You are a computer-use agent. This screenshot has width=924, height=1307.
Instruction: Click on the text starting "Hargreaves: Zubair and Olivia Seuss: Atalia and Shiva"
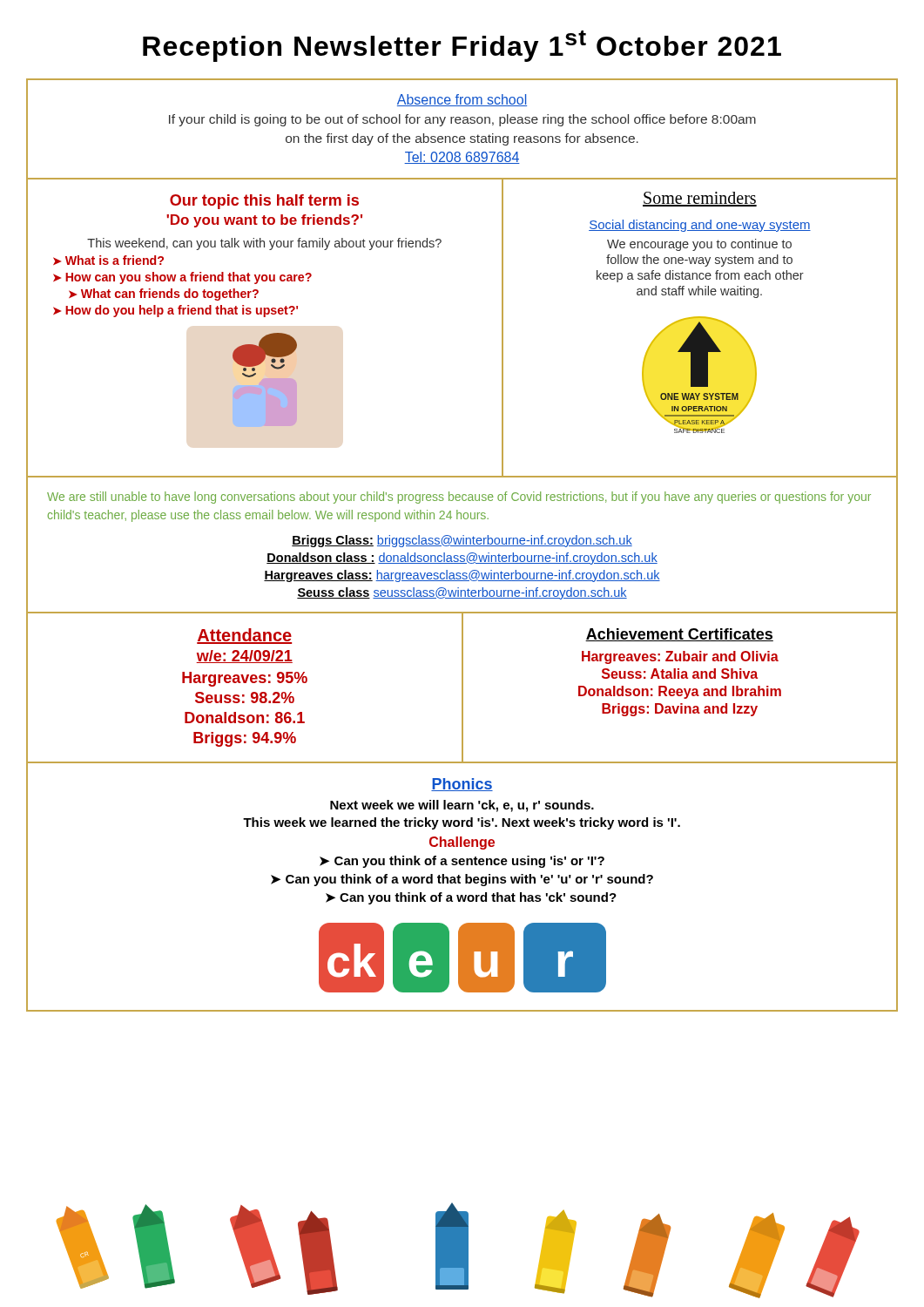pyautogui.click(x=680, y=683)
